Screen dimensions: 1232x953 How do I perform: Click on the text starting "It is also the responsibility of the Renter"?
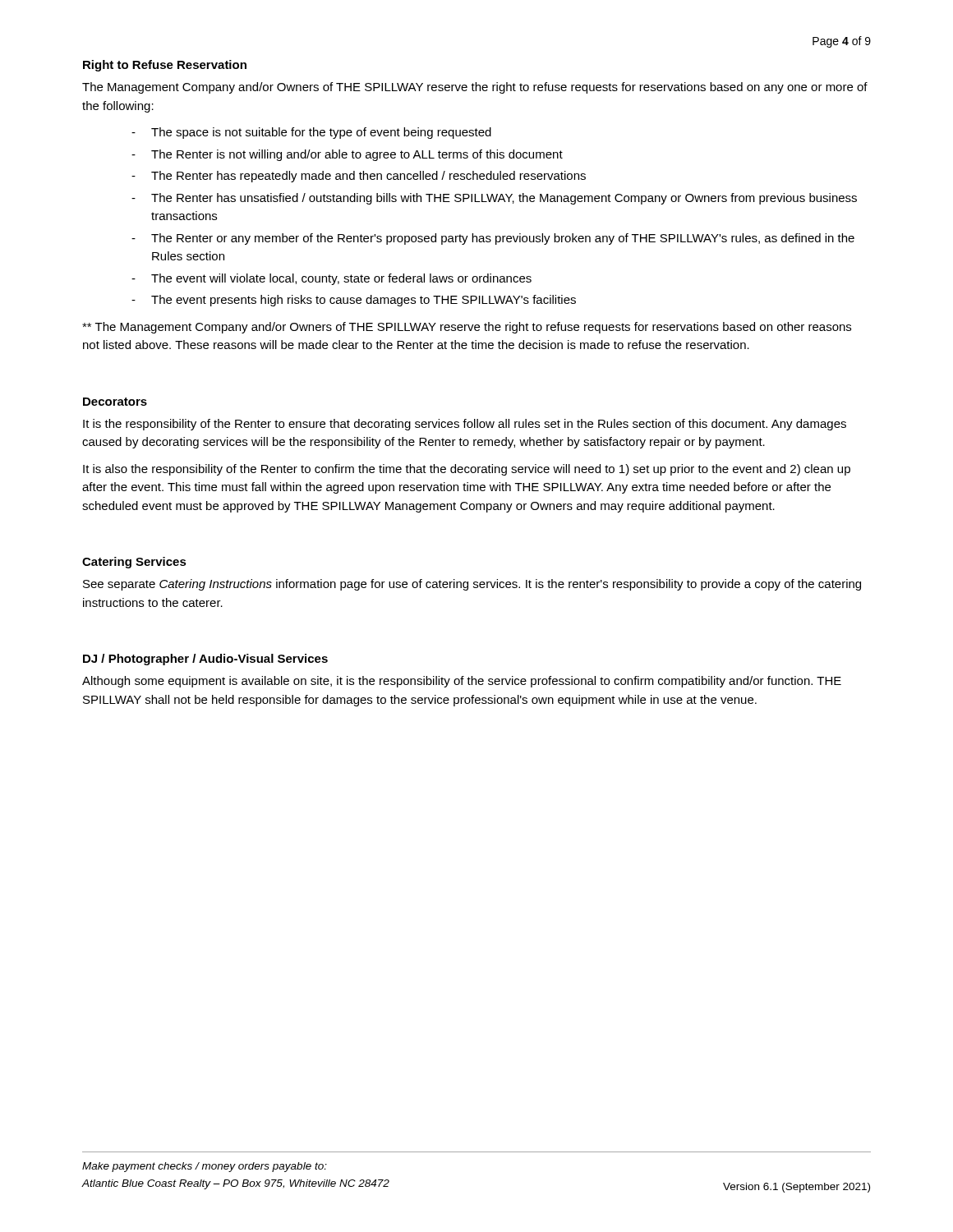pyautogui.click(x=466, y=487)
